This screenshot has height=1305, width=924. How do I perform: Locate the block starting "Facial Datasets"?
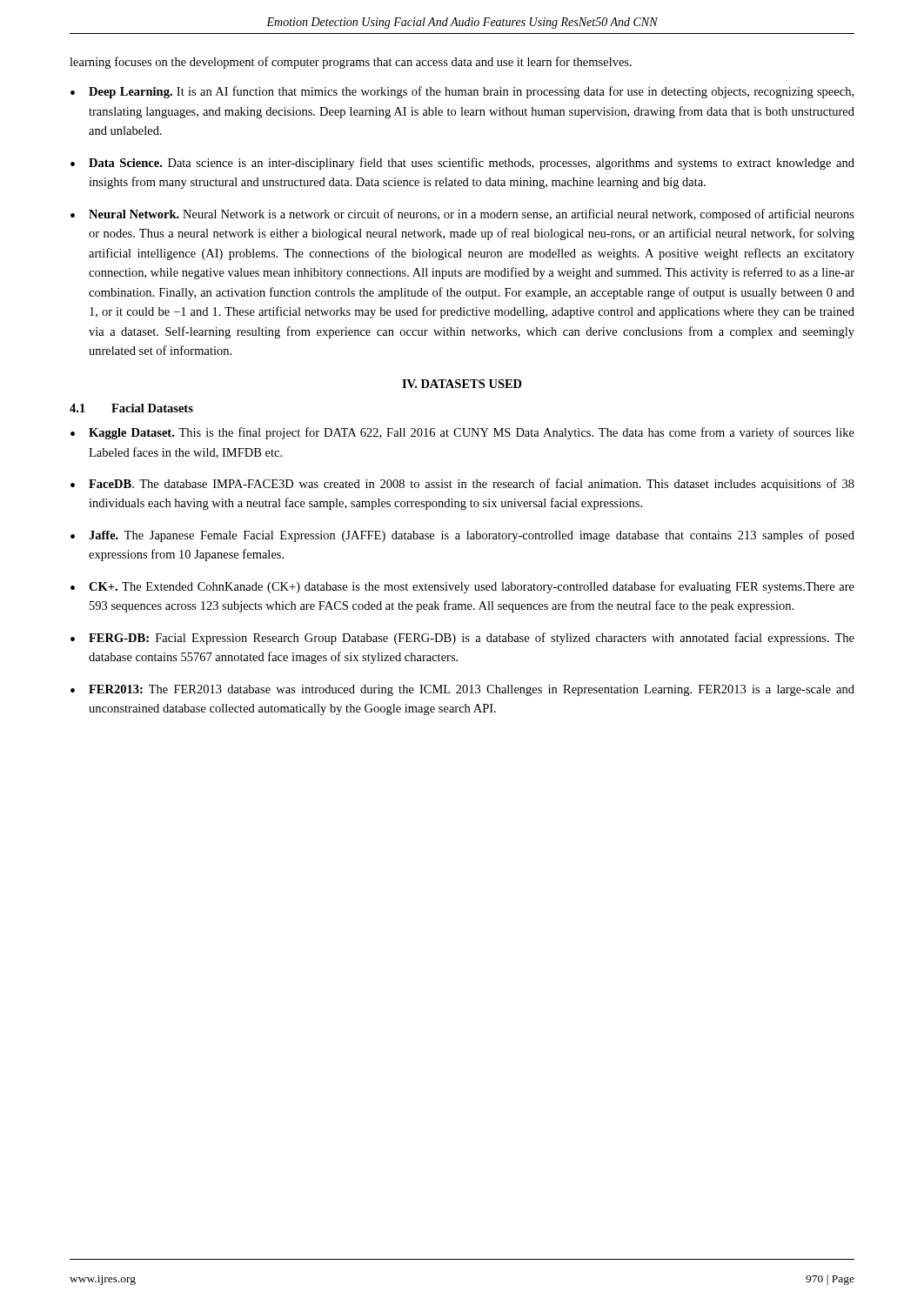coord(152,408)
